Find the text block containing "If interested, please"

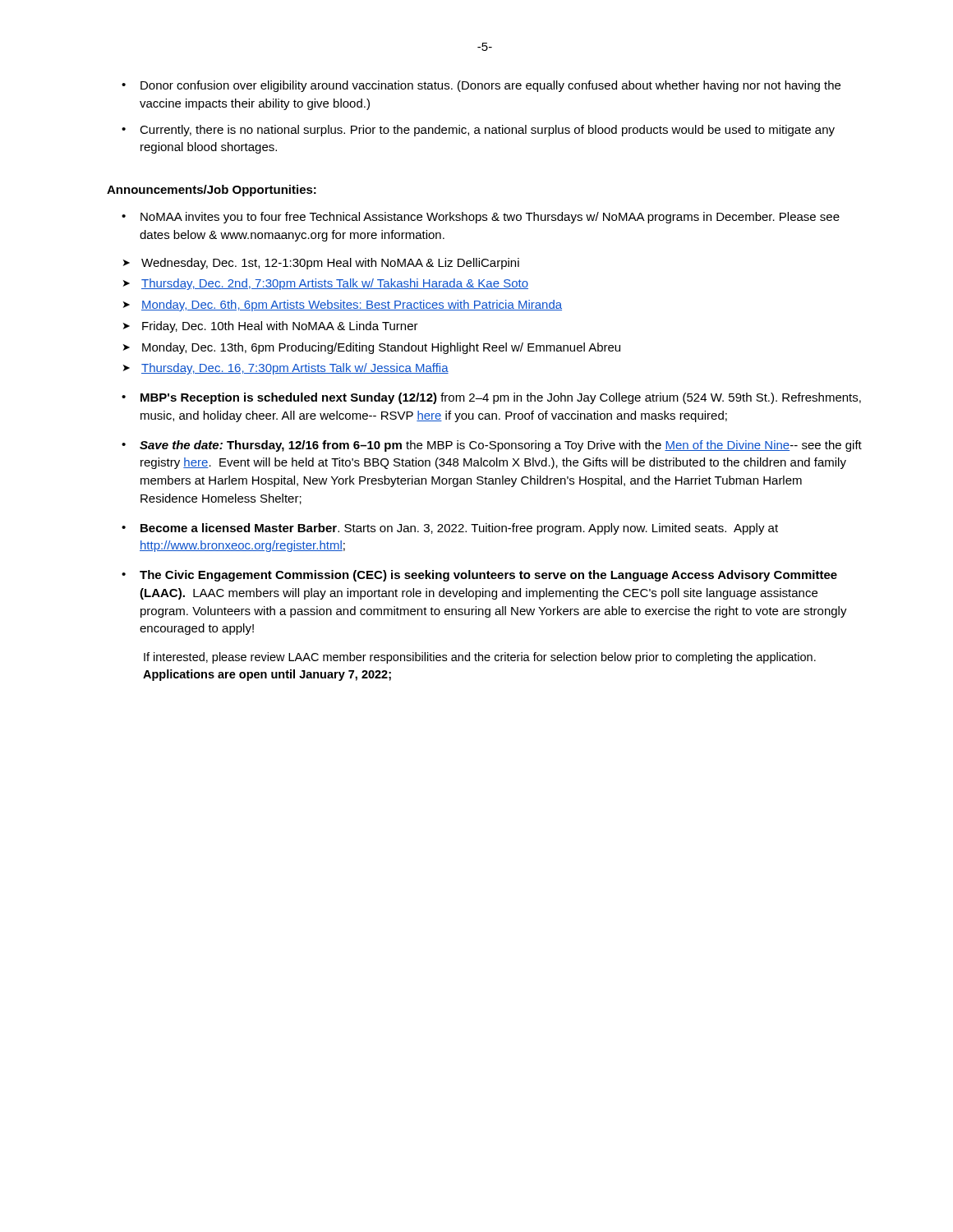(x=480, y=666)
